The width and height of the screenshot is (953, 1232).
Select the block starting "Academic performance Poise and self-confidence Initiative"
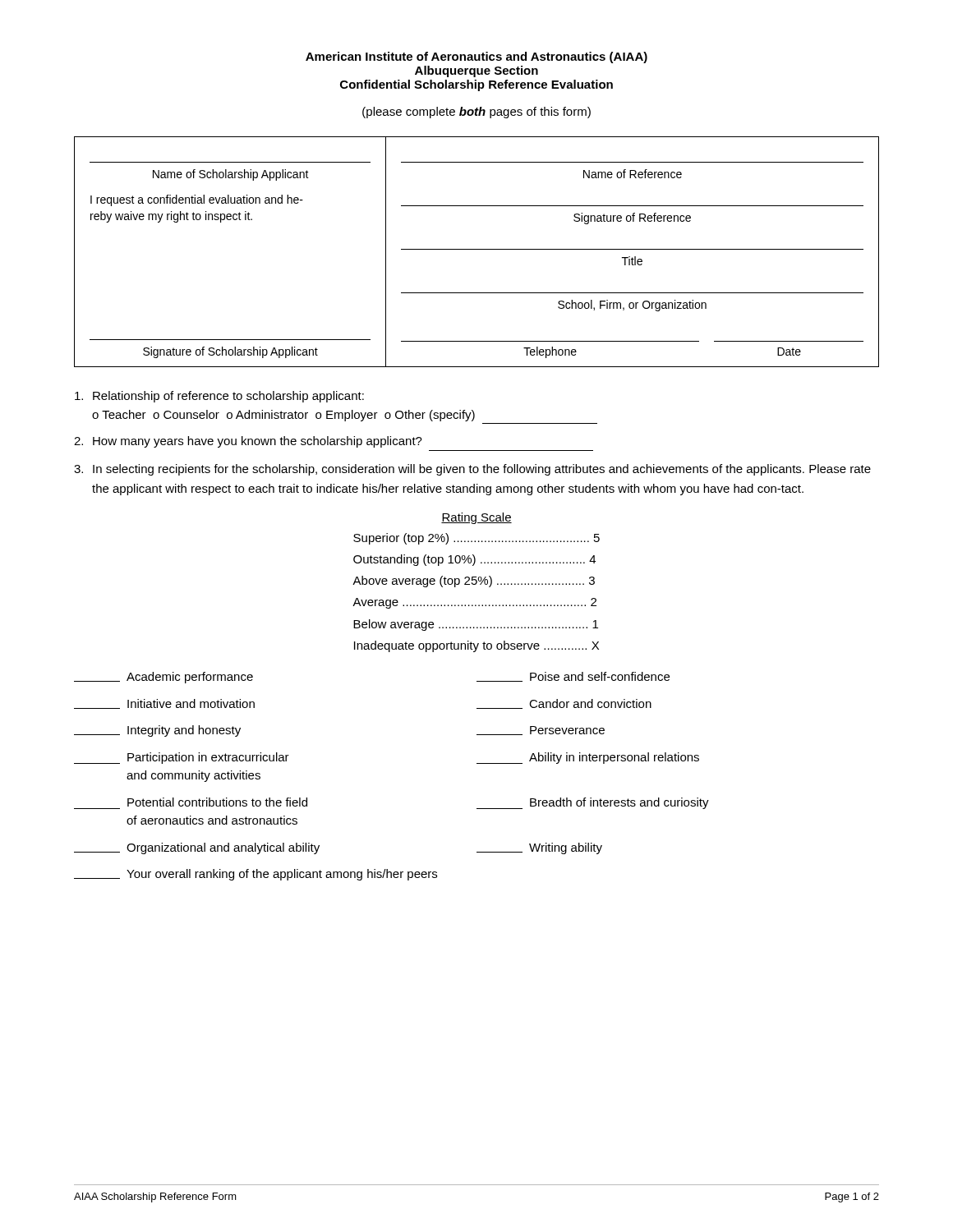[x=186, y=677]
